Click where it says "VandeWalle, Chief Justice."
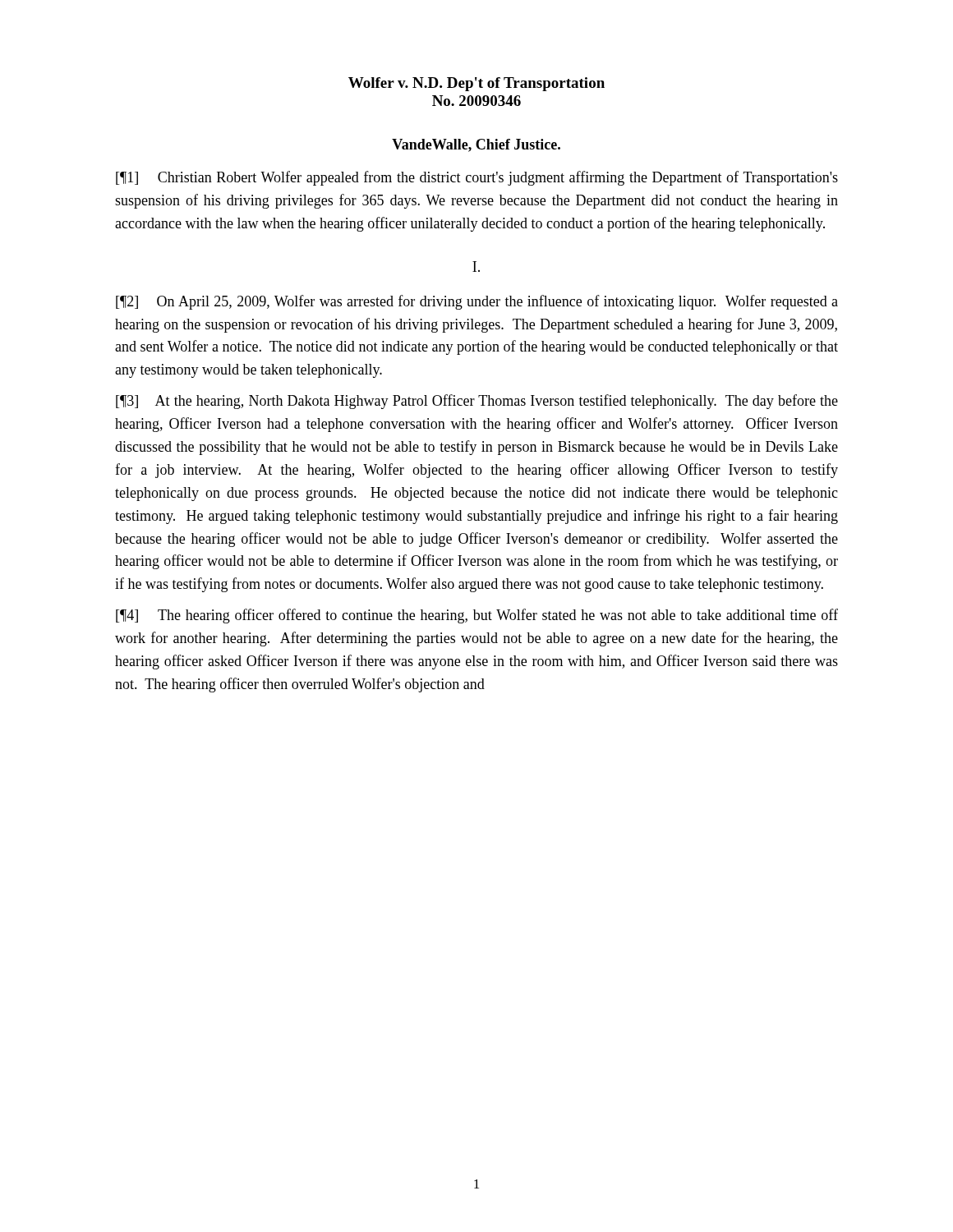Viewport: 953px width, 1232px height. point(476,145)
